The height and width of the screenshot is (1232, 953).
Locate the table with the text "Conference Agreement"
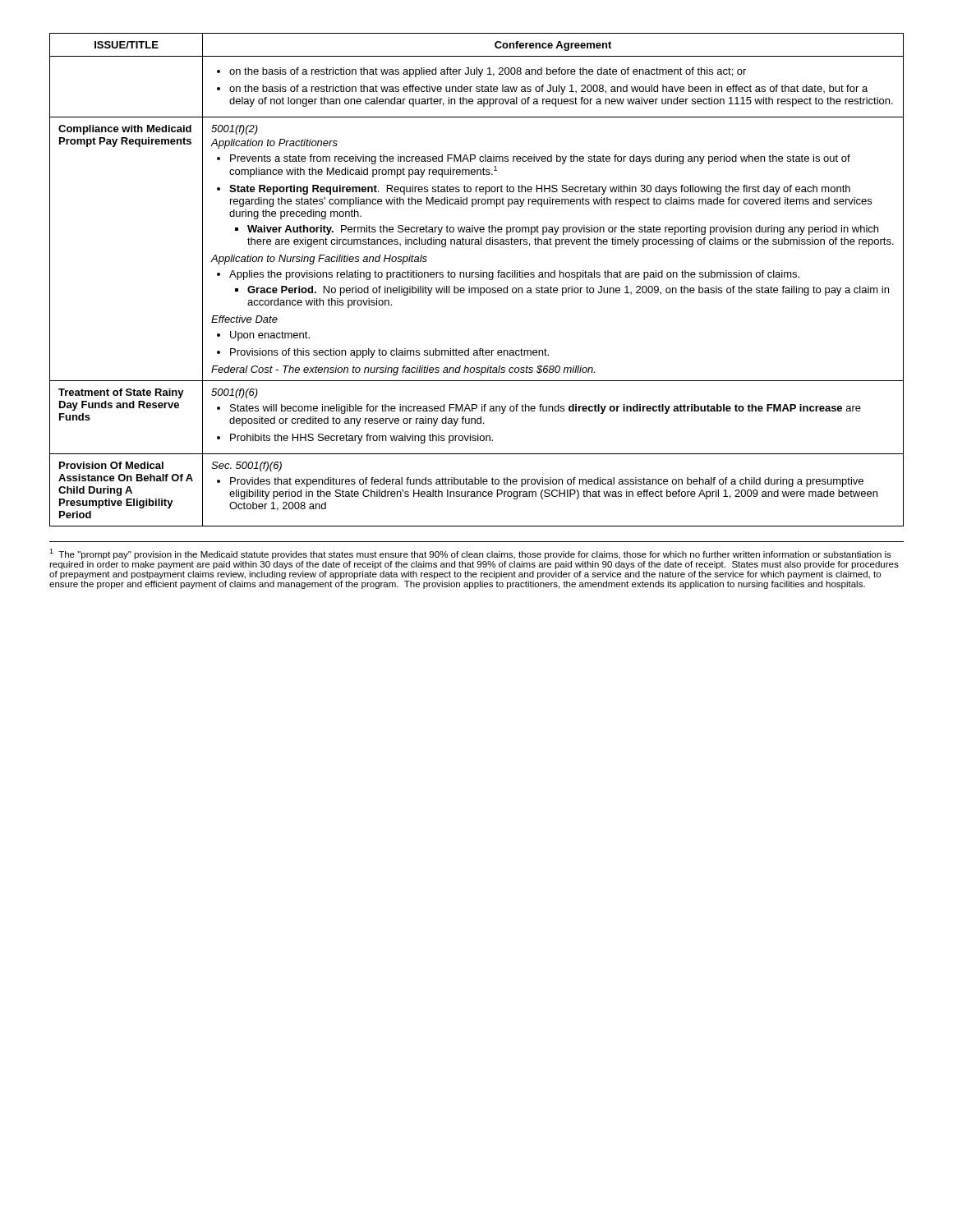pyautogui.click(x=476, y=280)
